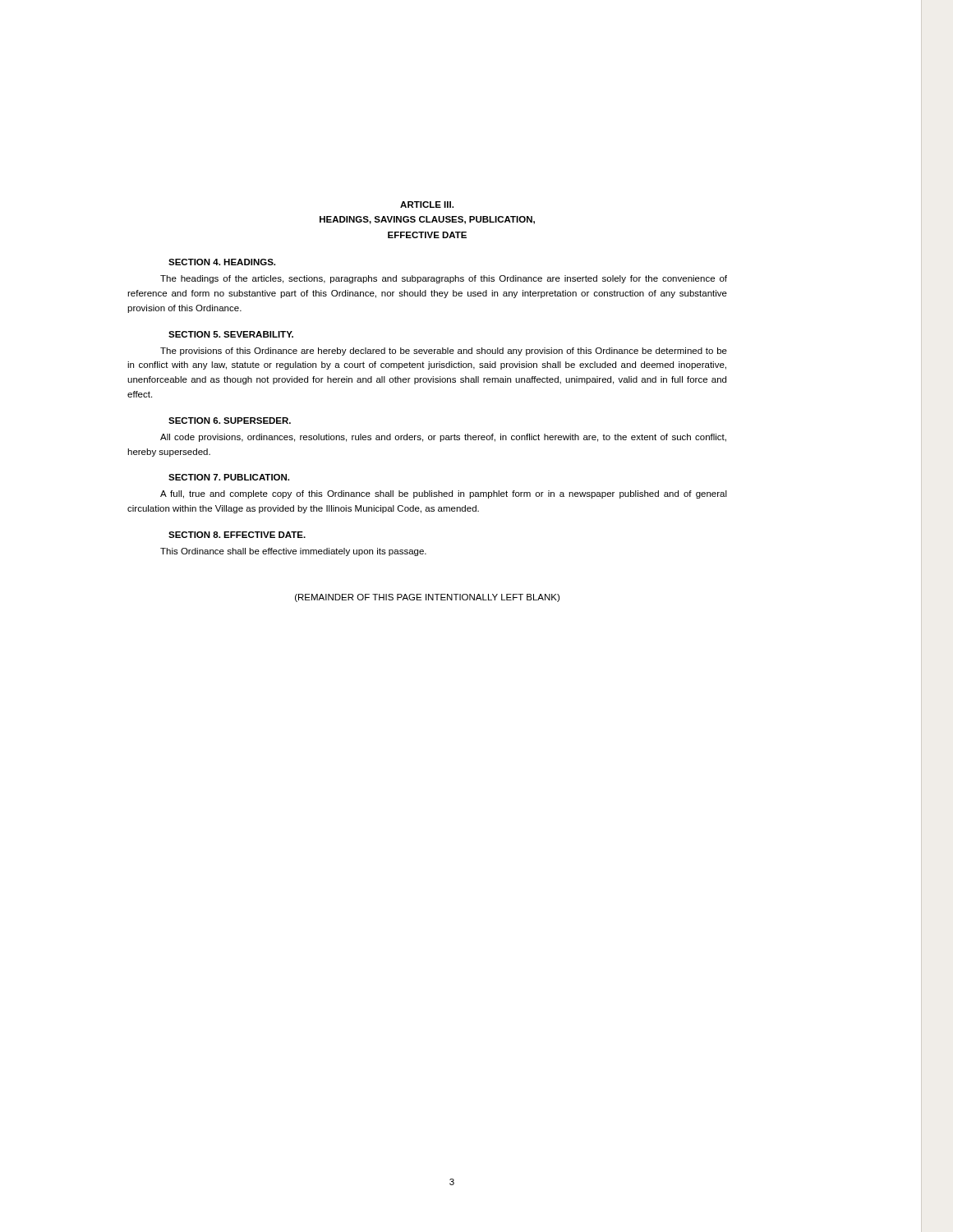The height and width of the screenshot is (1232, 953).
Task: Navigate to the element starting "SECTION 8. EFFECTIVE DATE."
Action: click(x=237, y=535)
